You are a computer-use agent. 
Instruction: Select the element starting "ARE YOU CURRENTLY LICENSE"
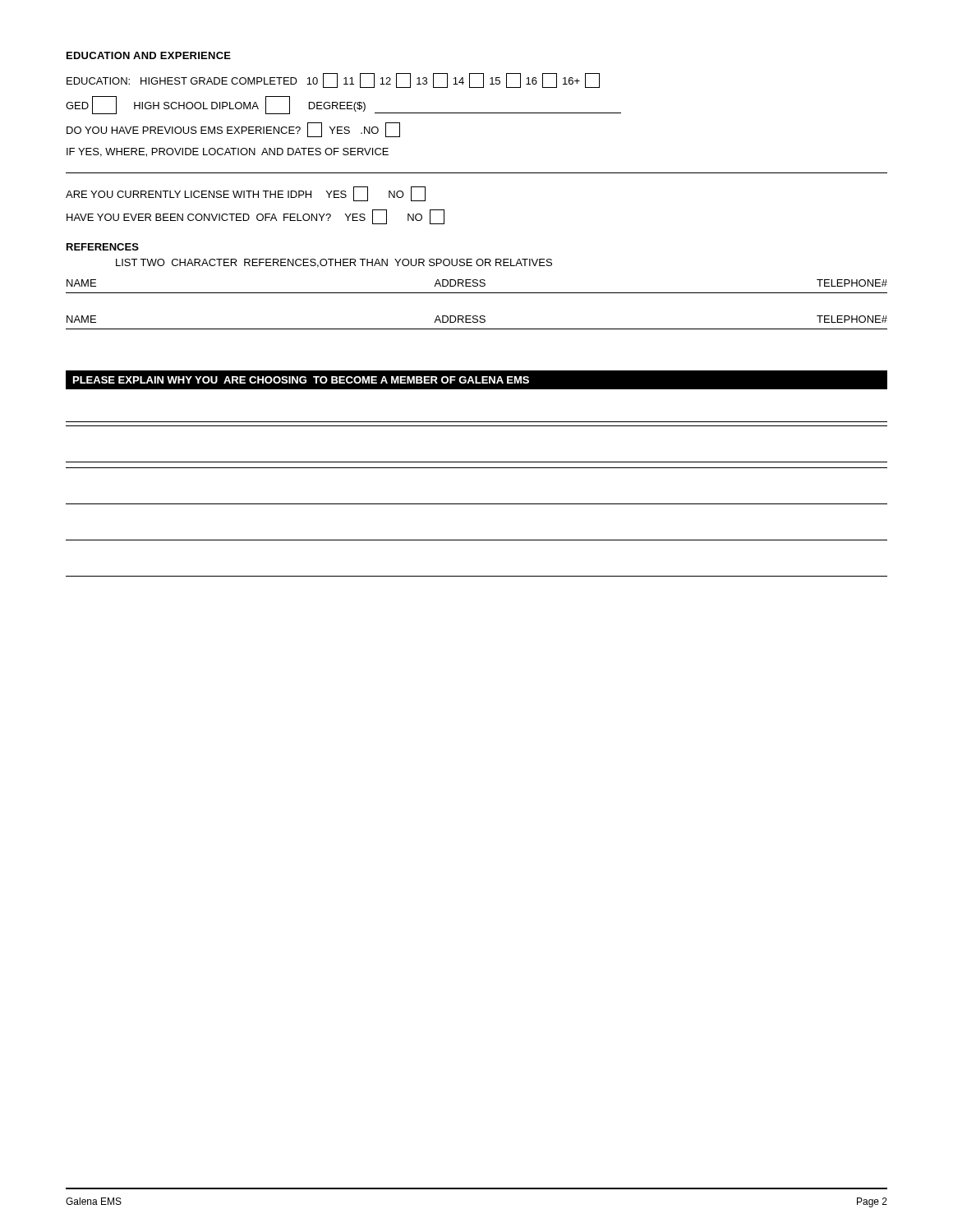pyautogui.click(x=246, y=194)
